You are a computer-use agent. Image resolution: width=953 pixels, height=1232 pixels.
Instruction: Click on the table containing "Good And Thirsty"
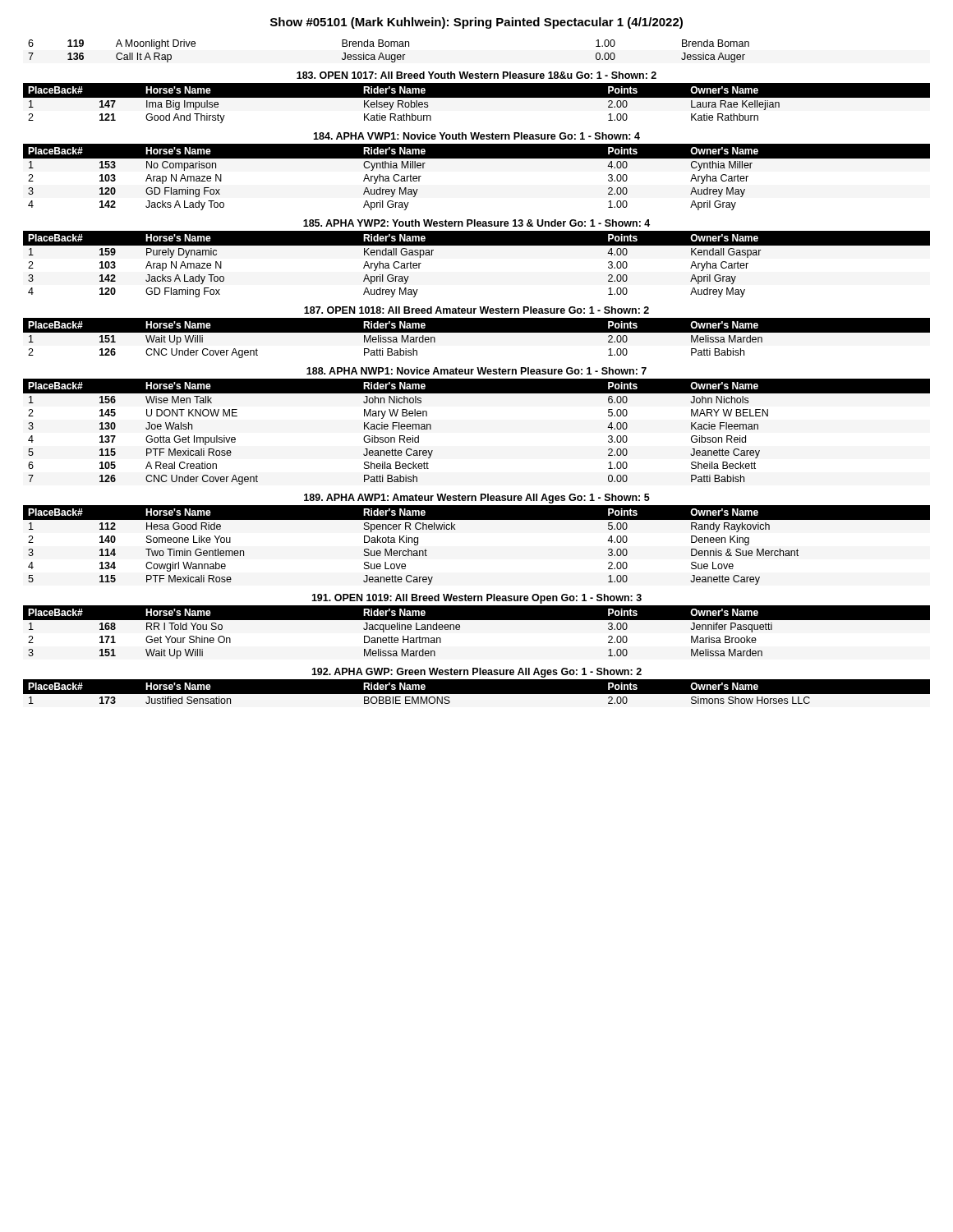pos(476,103)
